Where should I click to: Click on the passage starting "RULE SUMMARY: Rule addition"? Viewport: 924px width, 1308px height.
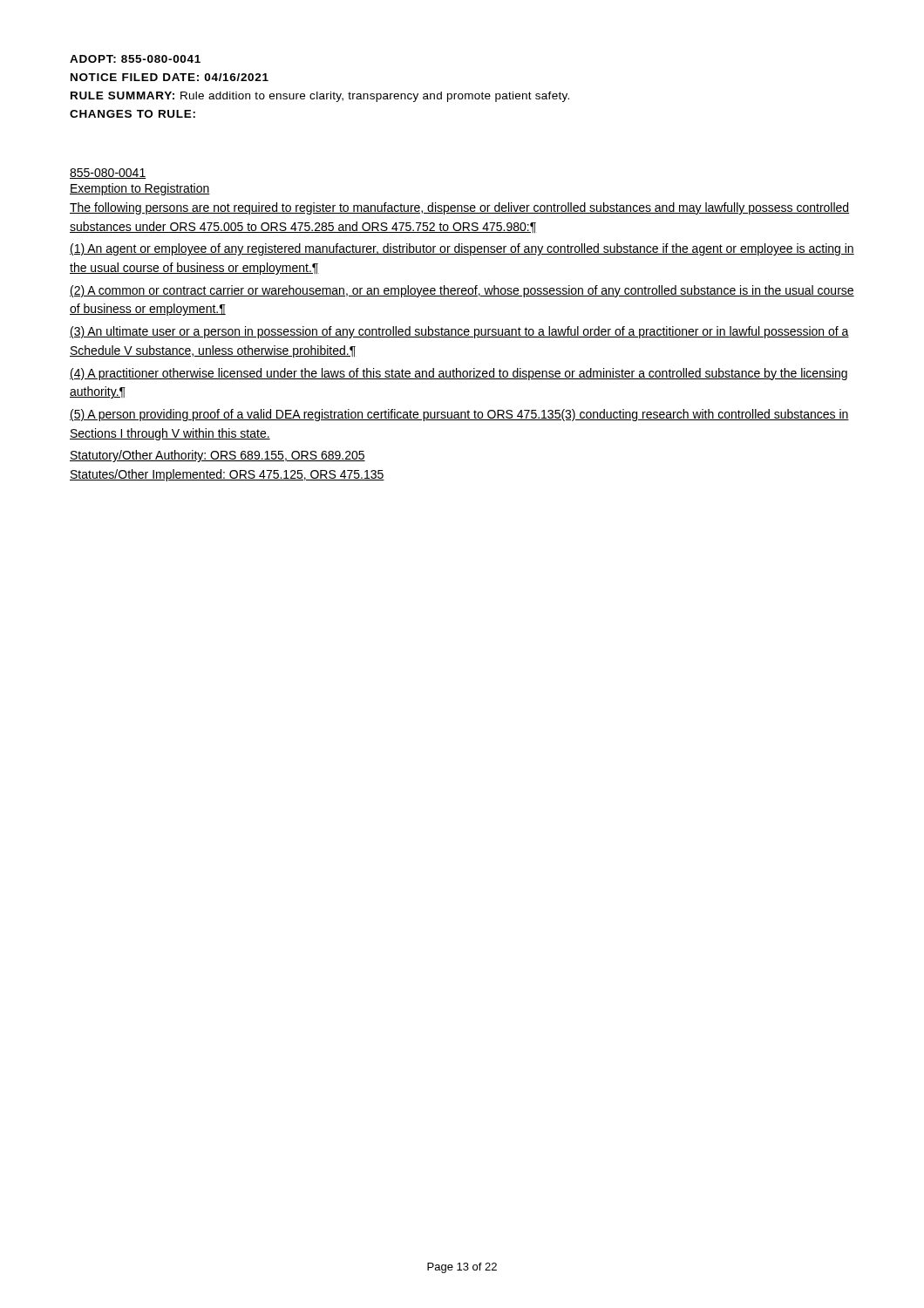[x=320, y=95]
